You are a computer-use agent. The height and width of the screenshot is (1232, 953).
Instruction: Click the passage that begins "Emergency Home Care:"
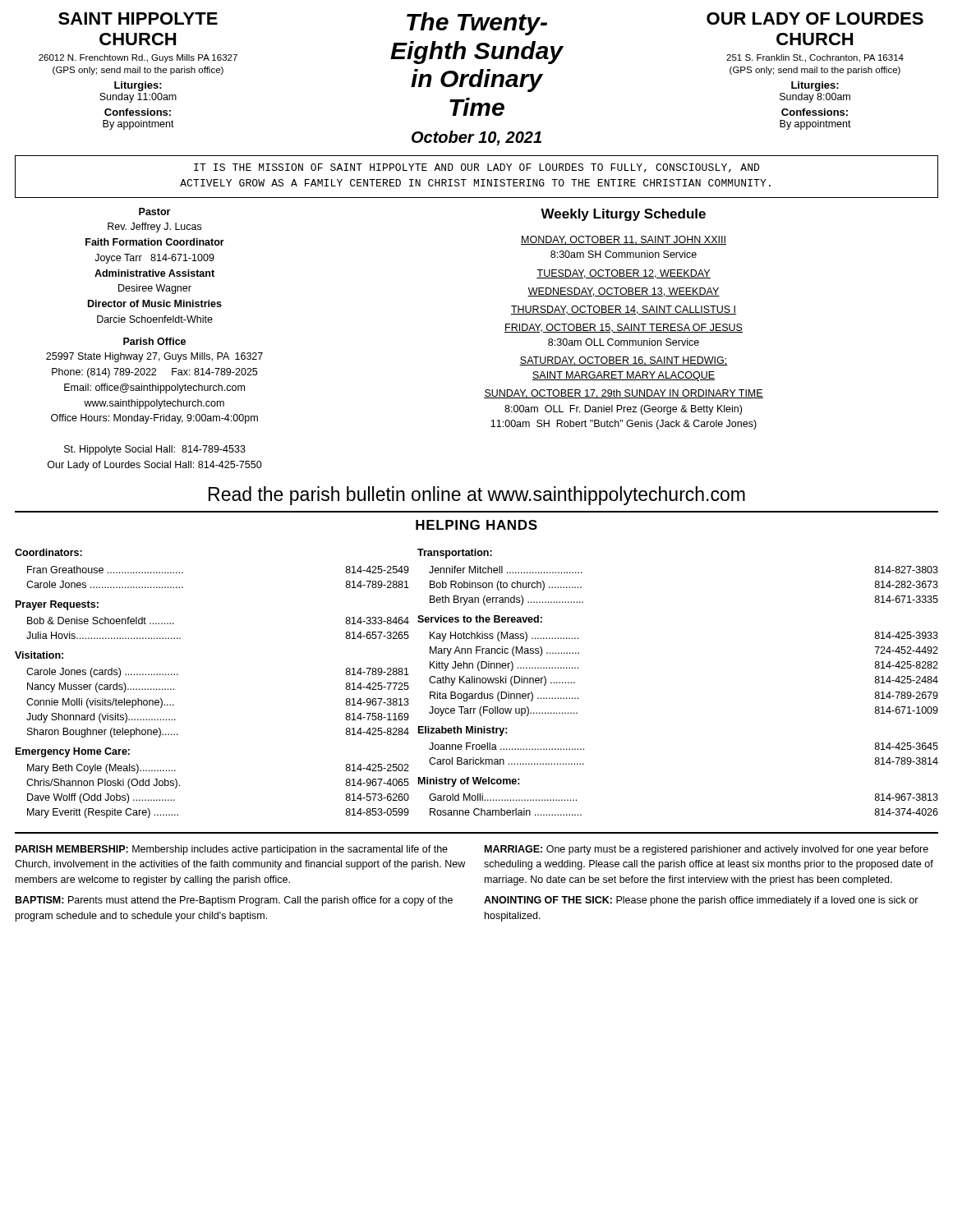[x=73, y=752]
